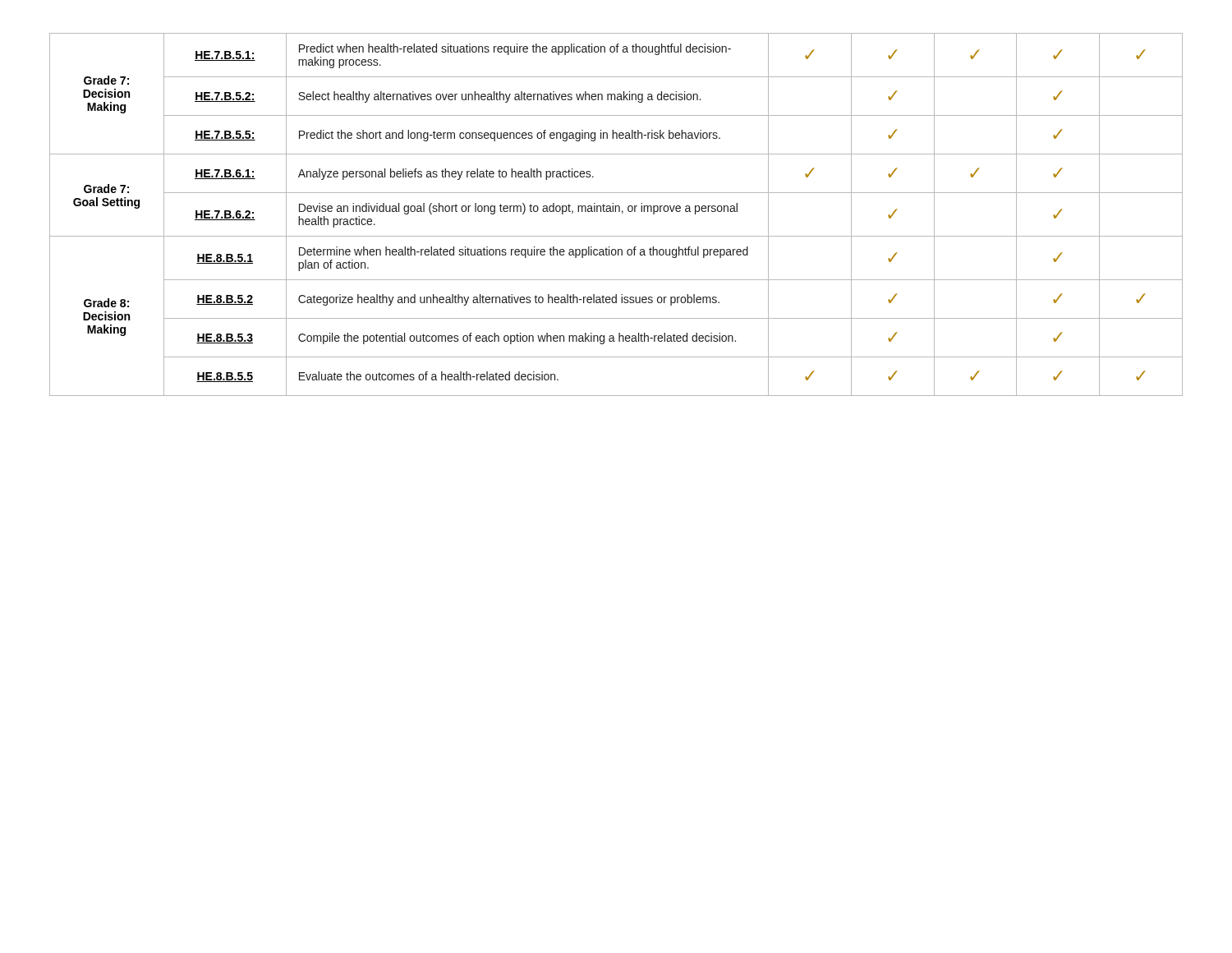Click on the table containing "Devise an individual goal"

(x=616, y=214)
